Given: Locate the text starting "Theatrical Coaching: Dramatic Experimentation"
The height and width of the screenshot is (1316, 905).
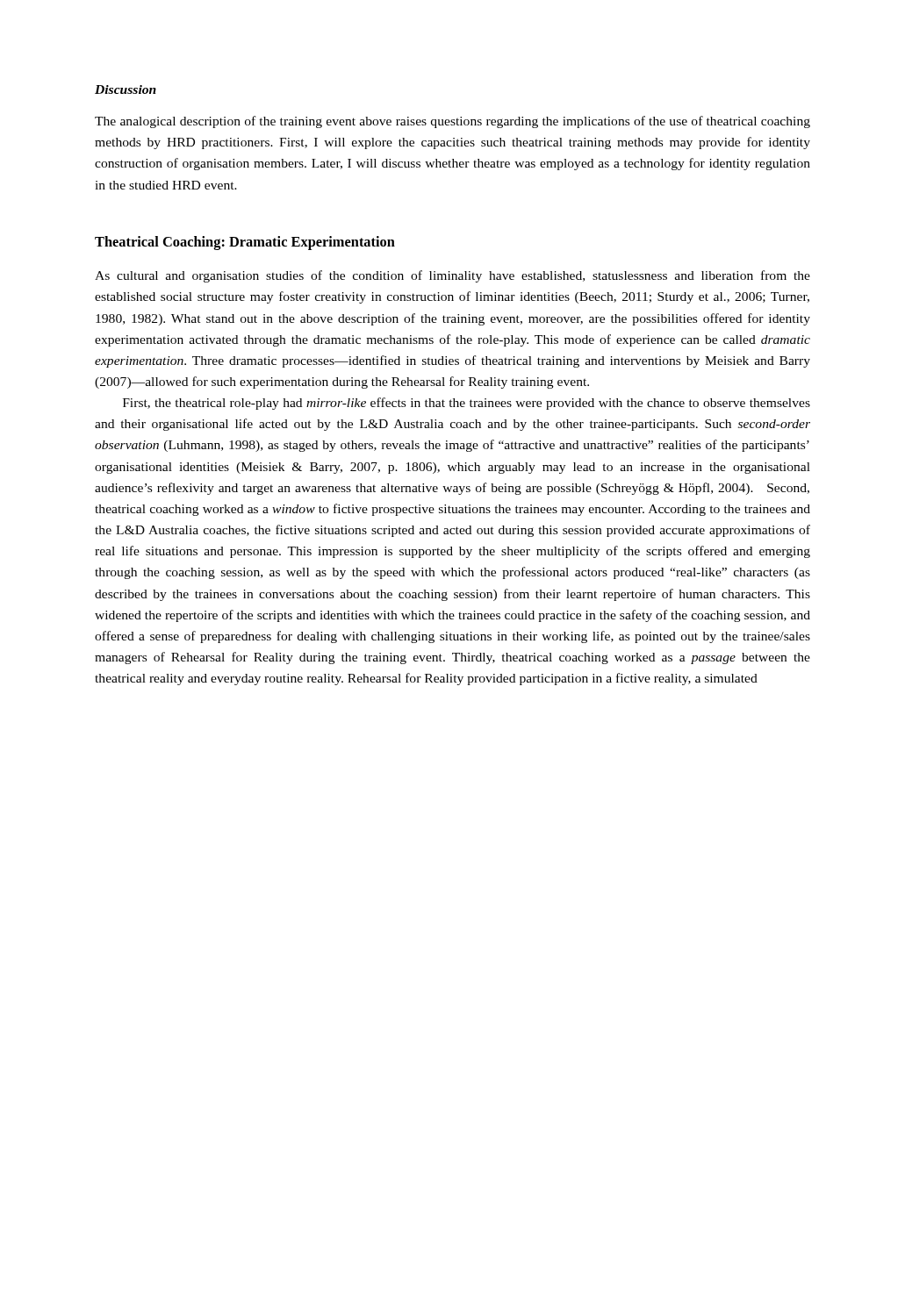Looking at the screenshot, I should pyautogui.click(x=245, y=242).
